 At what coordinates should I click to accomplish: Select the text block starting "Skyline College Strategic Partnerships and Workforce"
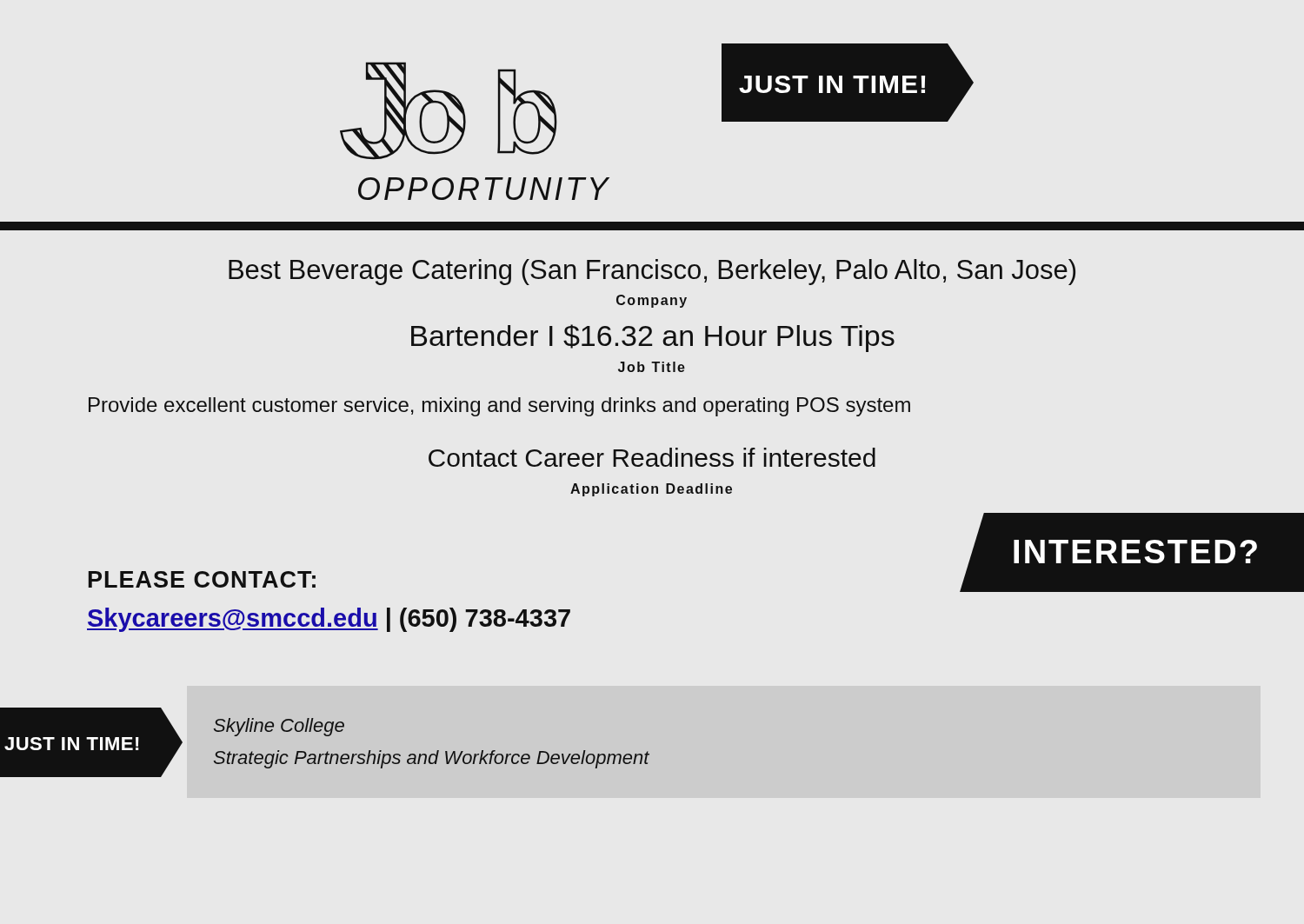pos(279,727)
